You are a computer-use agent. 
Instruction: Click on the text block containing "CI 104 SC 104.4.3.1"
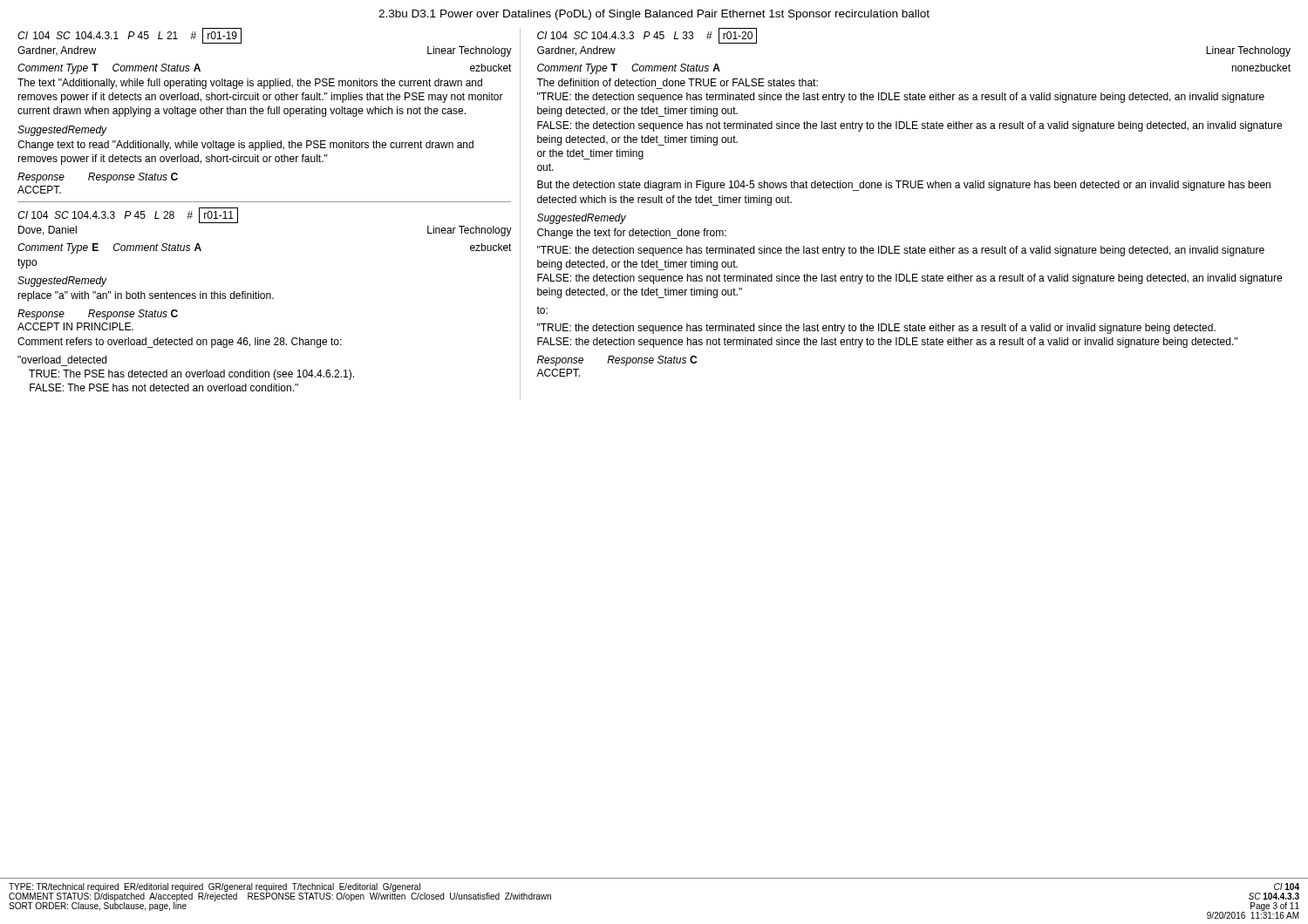tap(129, 36)
